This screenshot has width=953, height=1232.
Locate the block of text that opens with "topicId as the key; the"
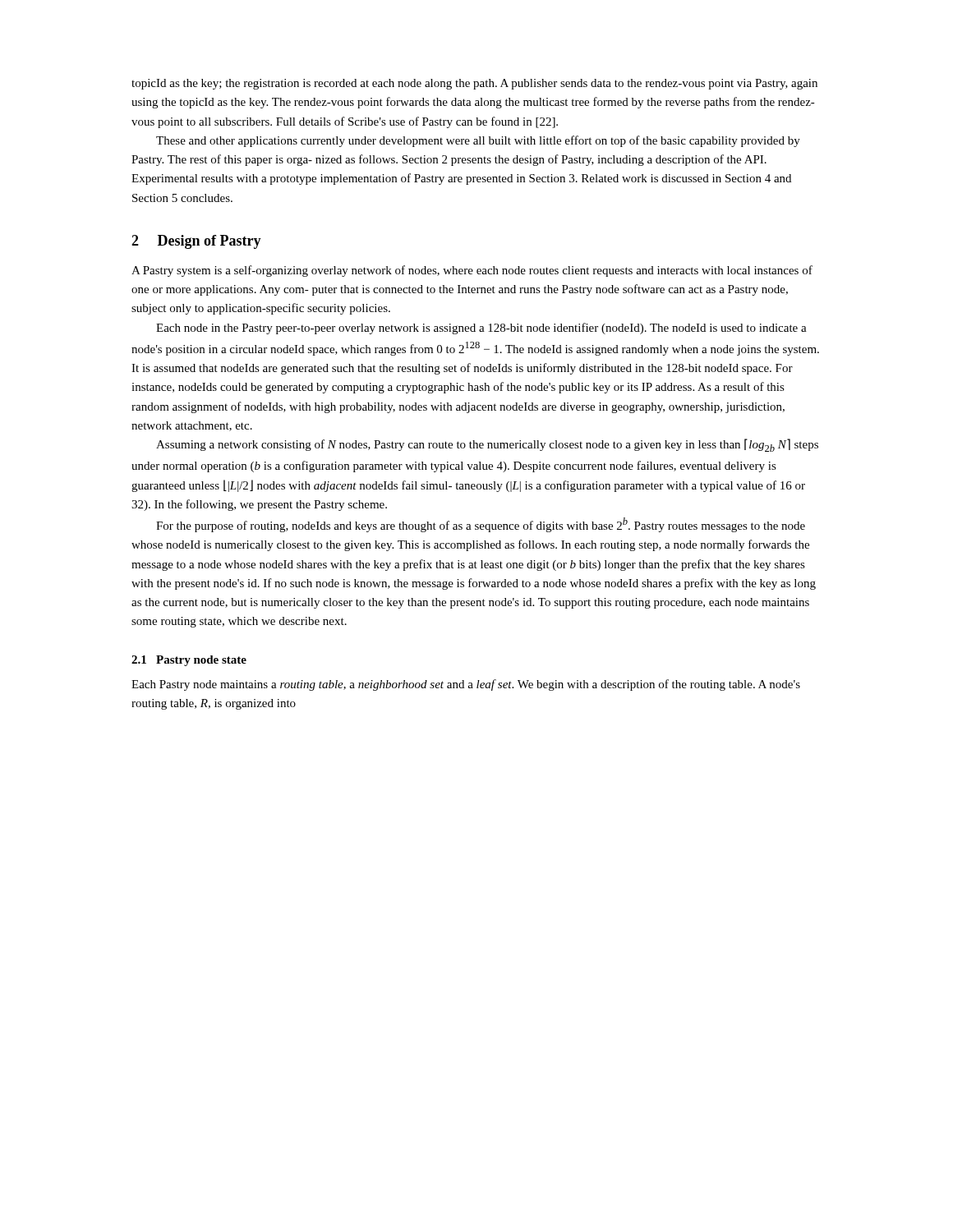(x=476, y=141)
